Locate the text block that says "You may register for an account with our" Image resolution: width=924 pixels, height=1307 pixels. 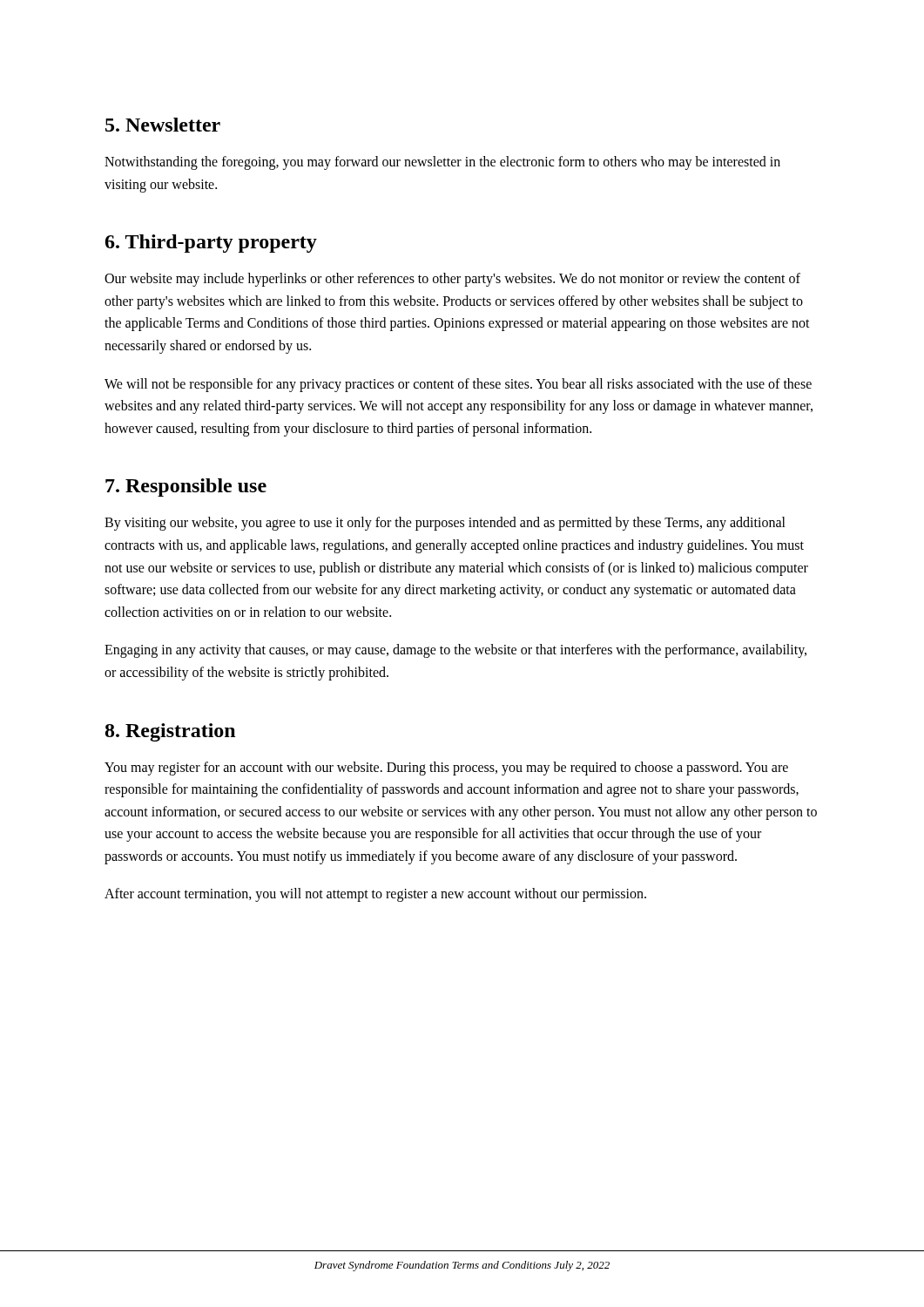point(461,811)
